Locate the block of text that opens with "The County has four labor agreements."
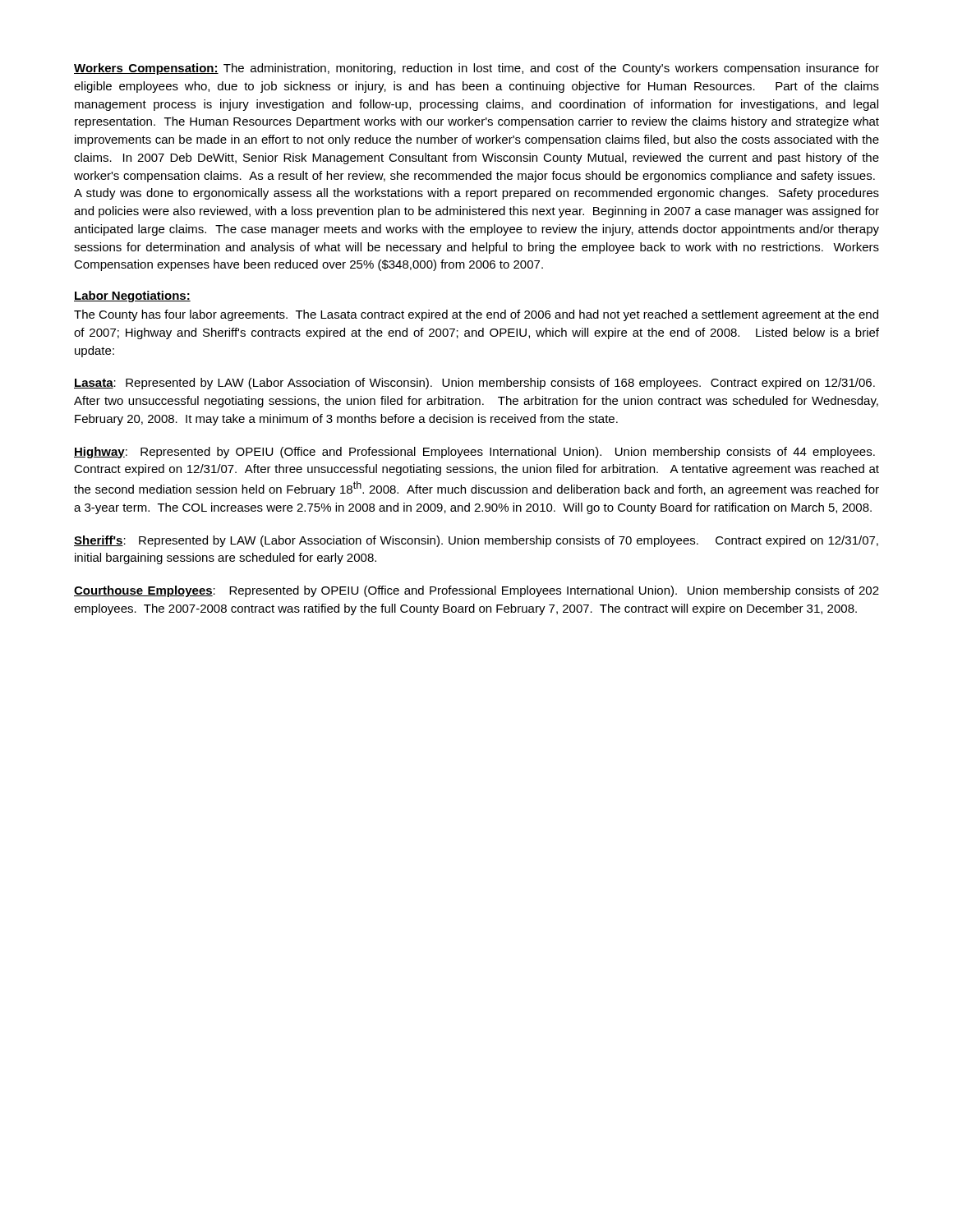This screenshot has height=1232, width=953. (x=476, y=332)
